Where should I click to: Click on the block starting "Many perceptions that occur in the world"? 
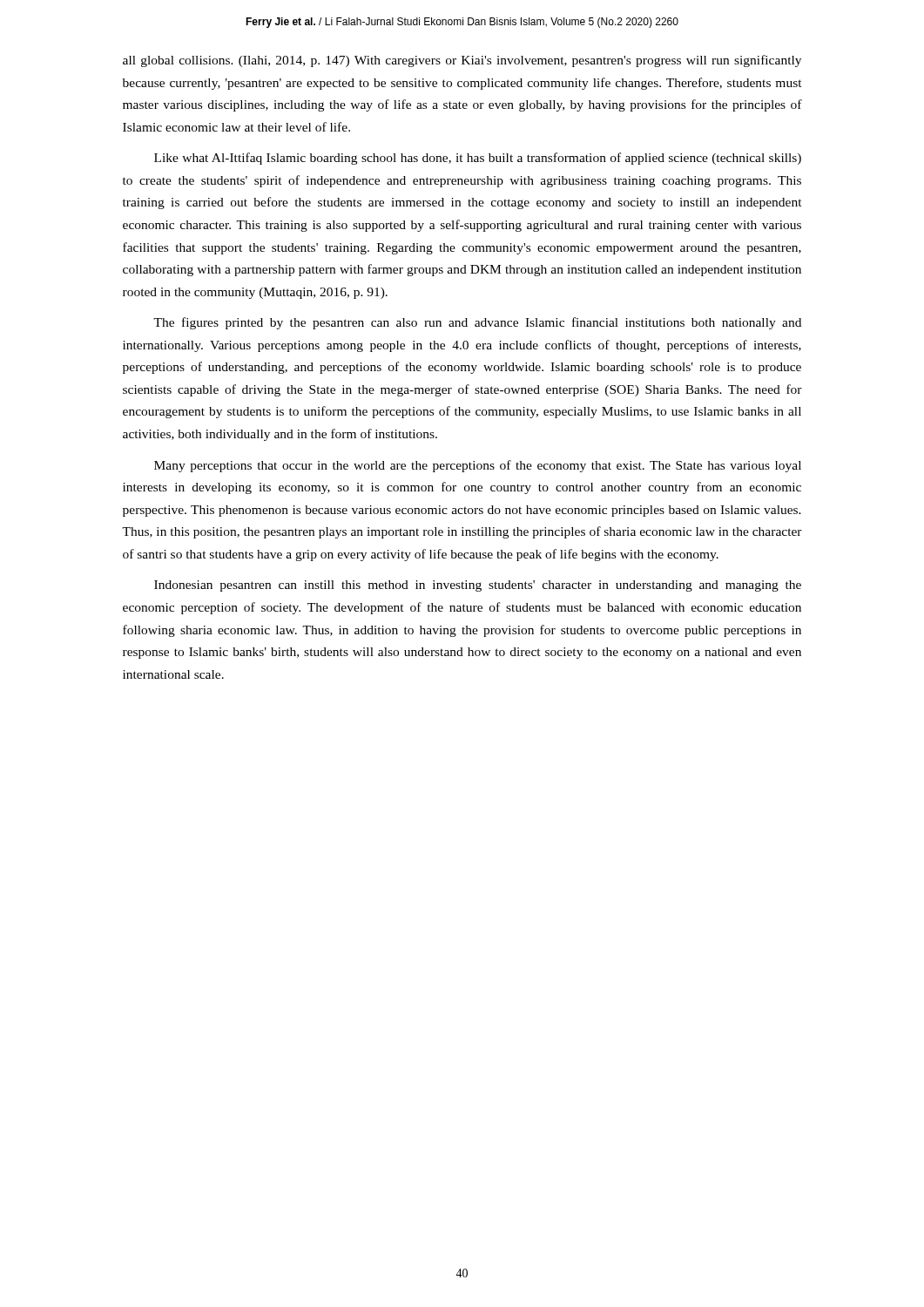click(462, 509)
